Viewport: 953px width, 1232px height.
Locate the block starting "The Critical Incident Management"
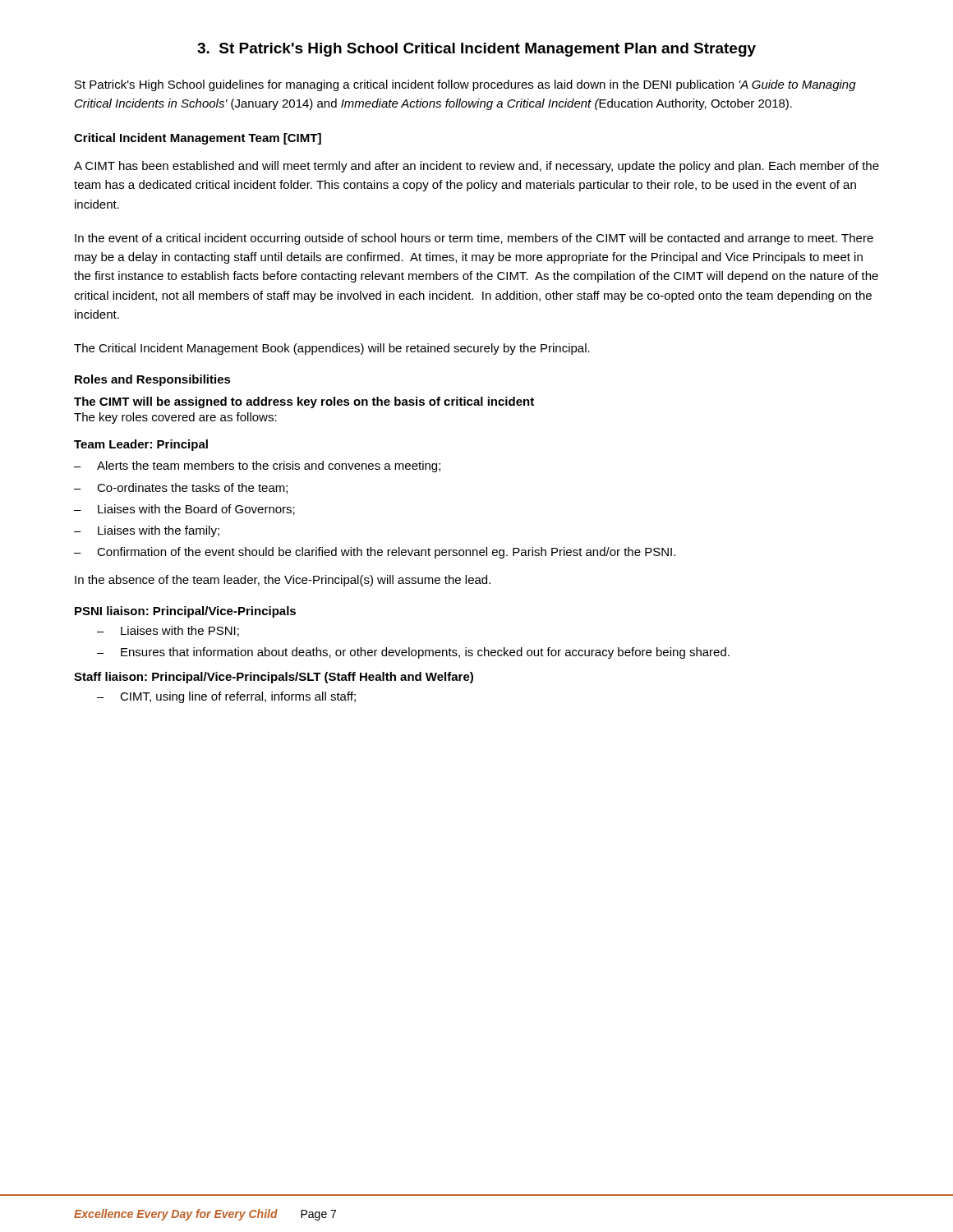(476, 348)
